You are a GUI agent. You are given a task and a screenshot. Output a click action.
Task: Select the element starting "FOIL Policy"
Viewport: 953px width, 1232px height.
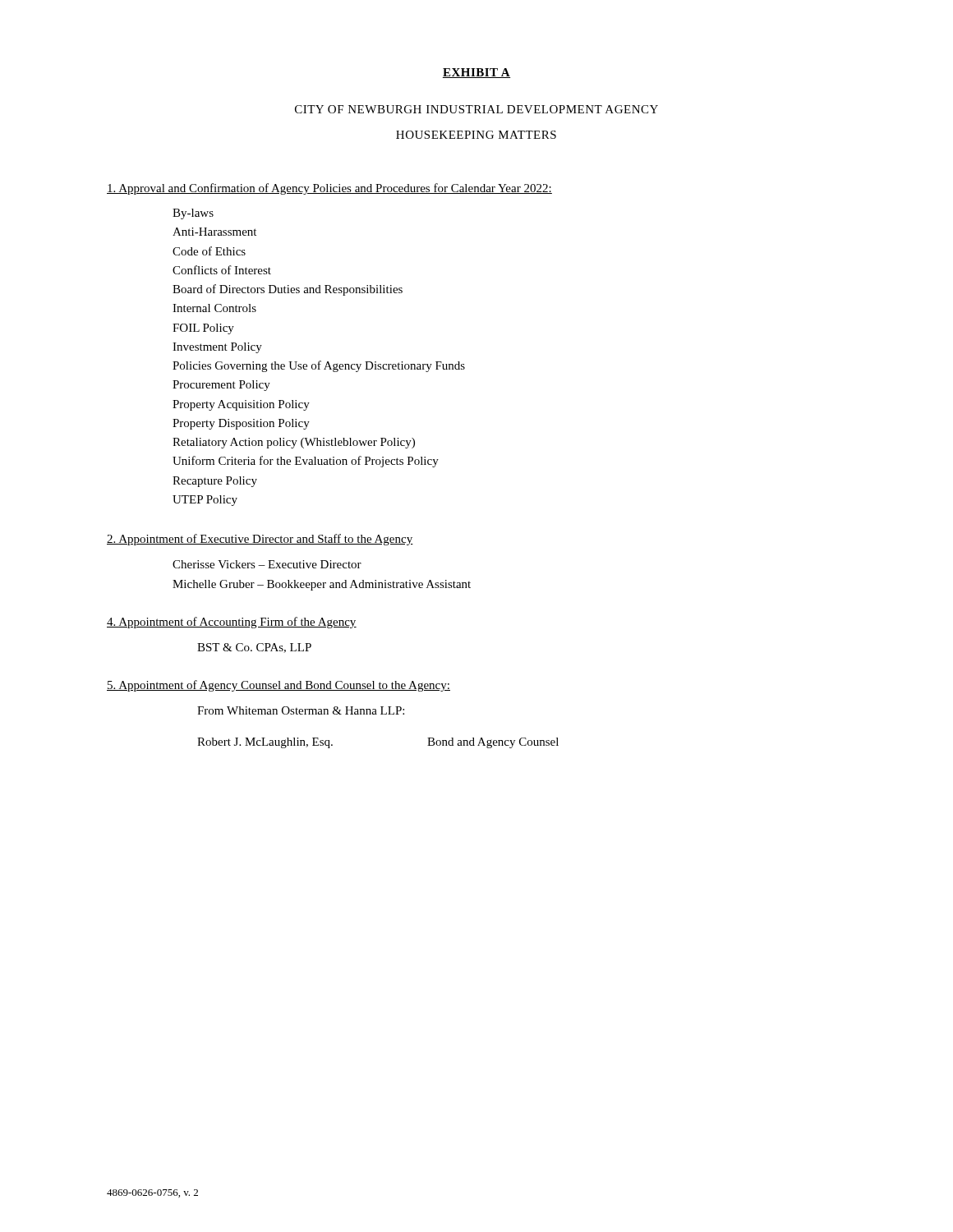[x=203, y=327]
